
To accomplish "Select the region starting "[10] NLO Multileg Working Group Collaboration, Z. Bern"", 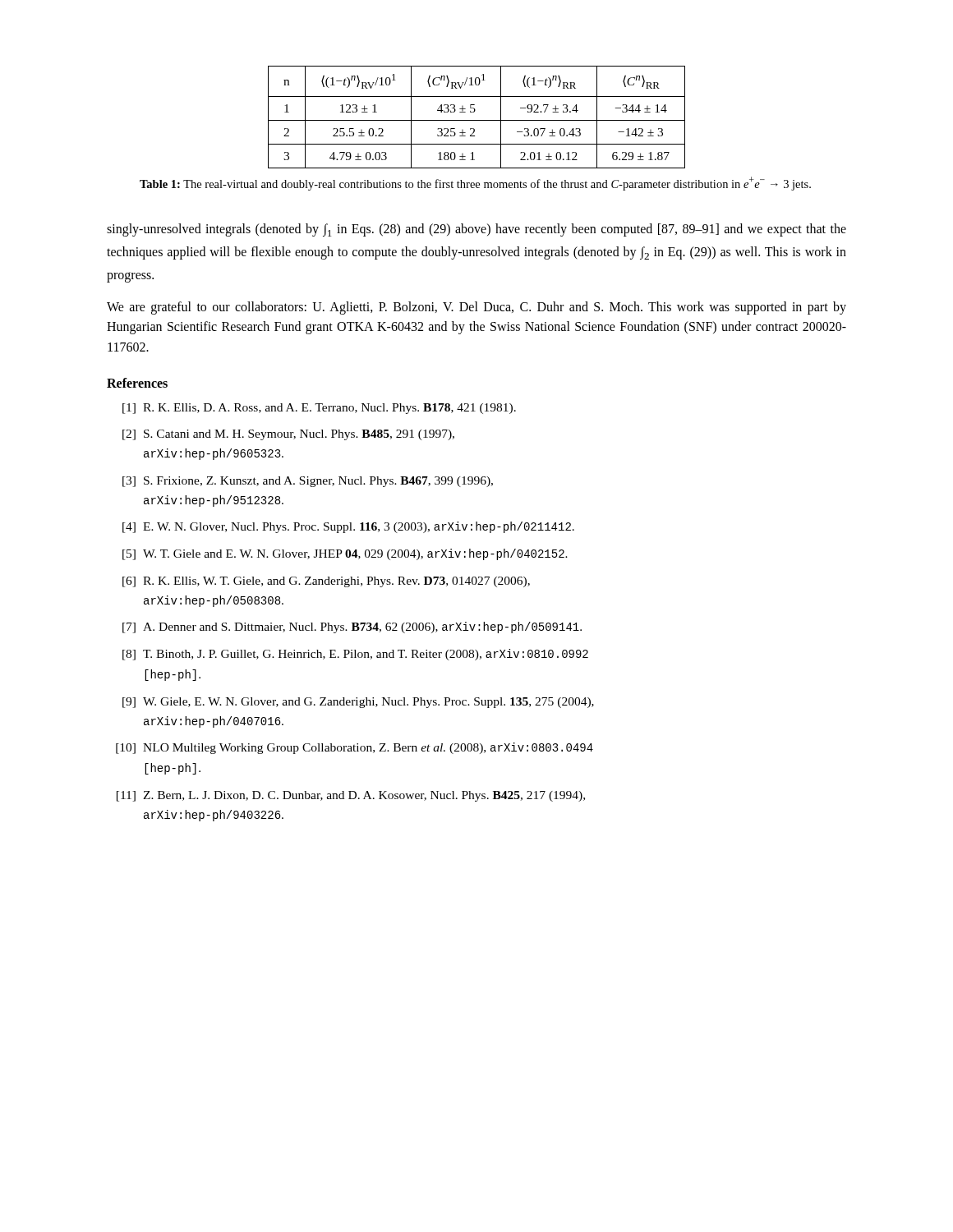I will coord(476,758).
